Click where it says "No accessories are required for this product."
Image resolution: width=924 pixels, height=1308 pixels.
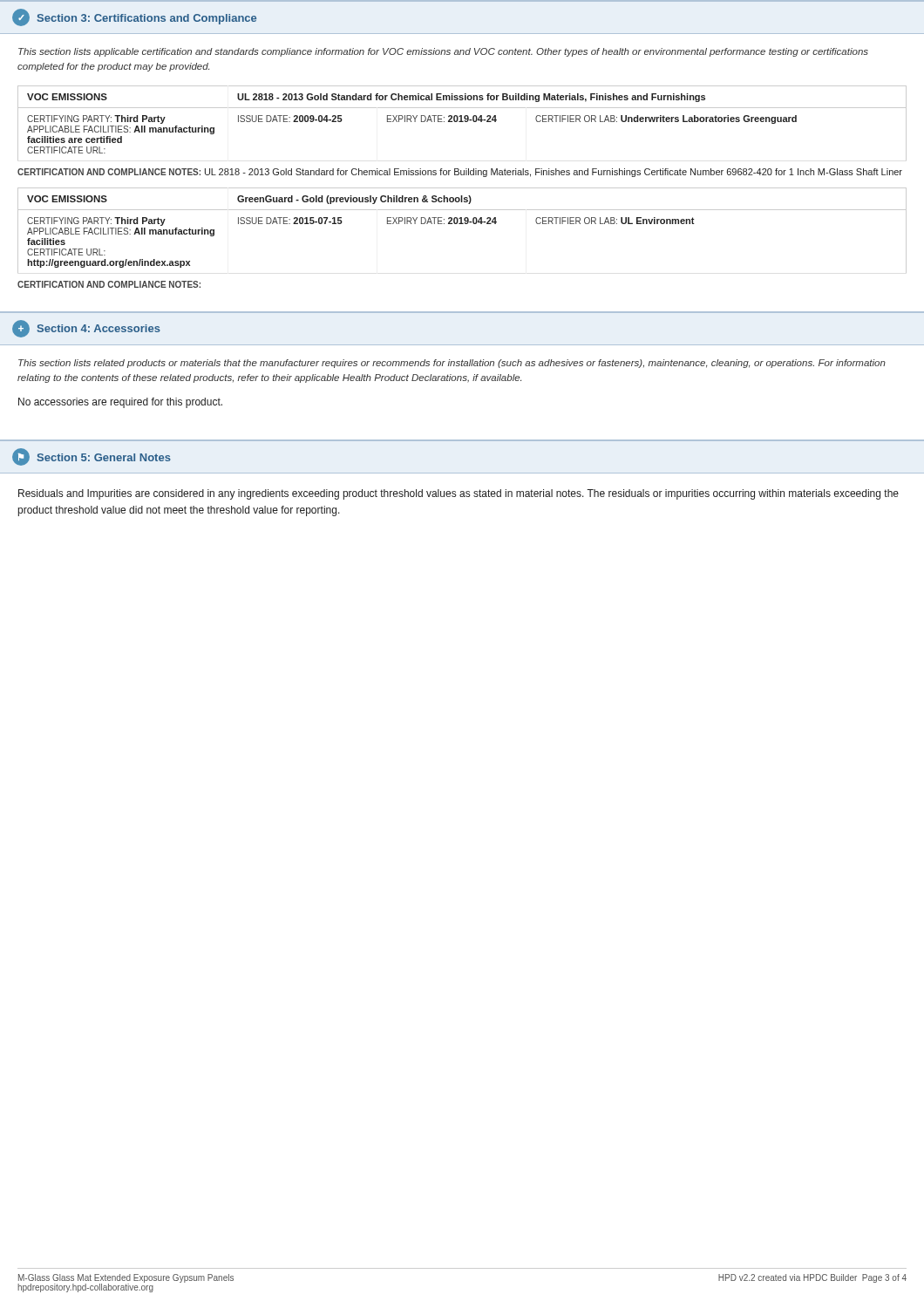pos(120,402)
